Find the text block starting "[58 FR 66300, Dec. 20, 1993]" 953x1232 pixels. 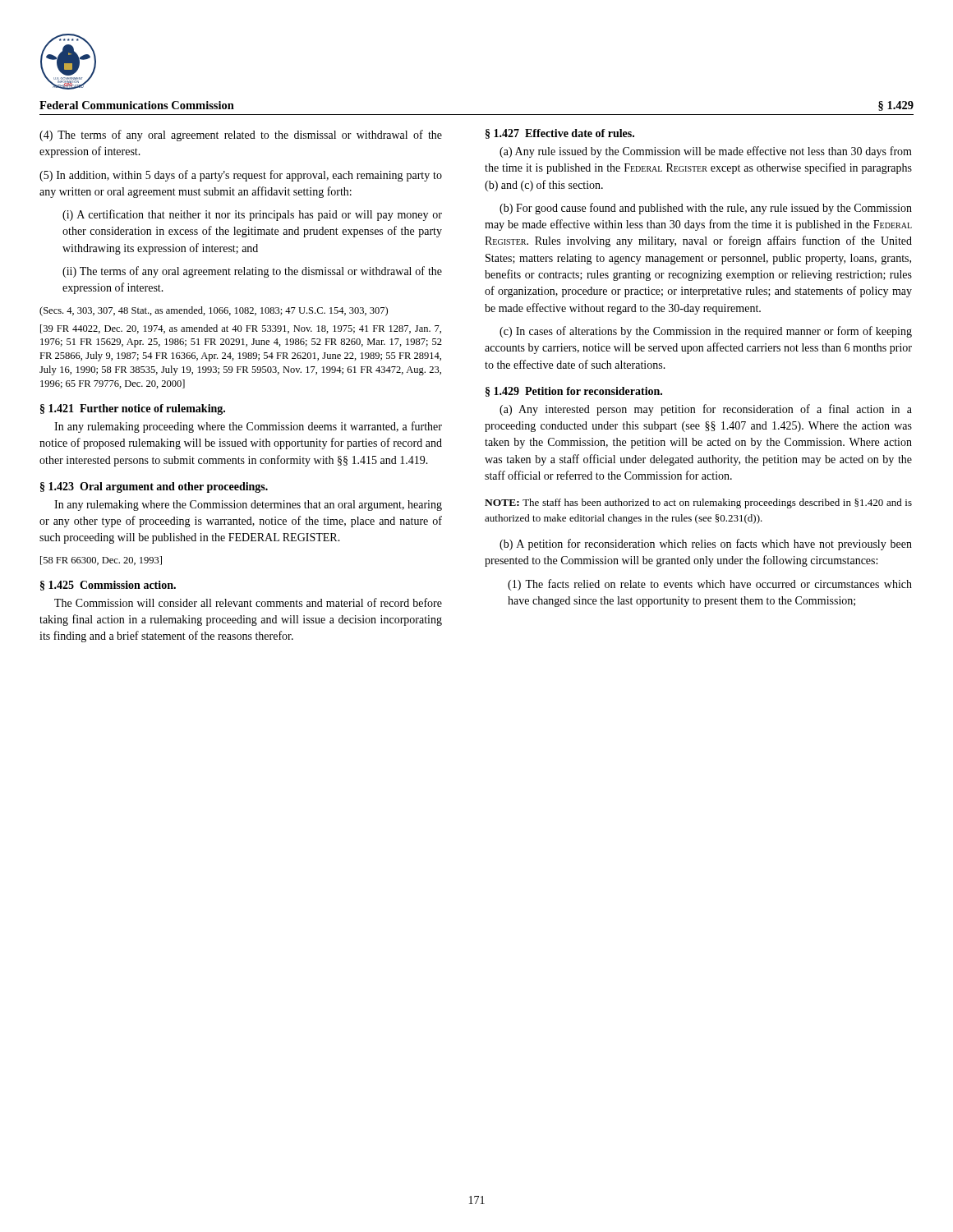tap(101, 561)
